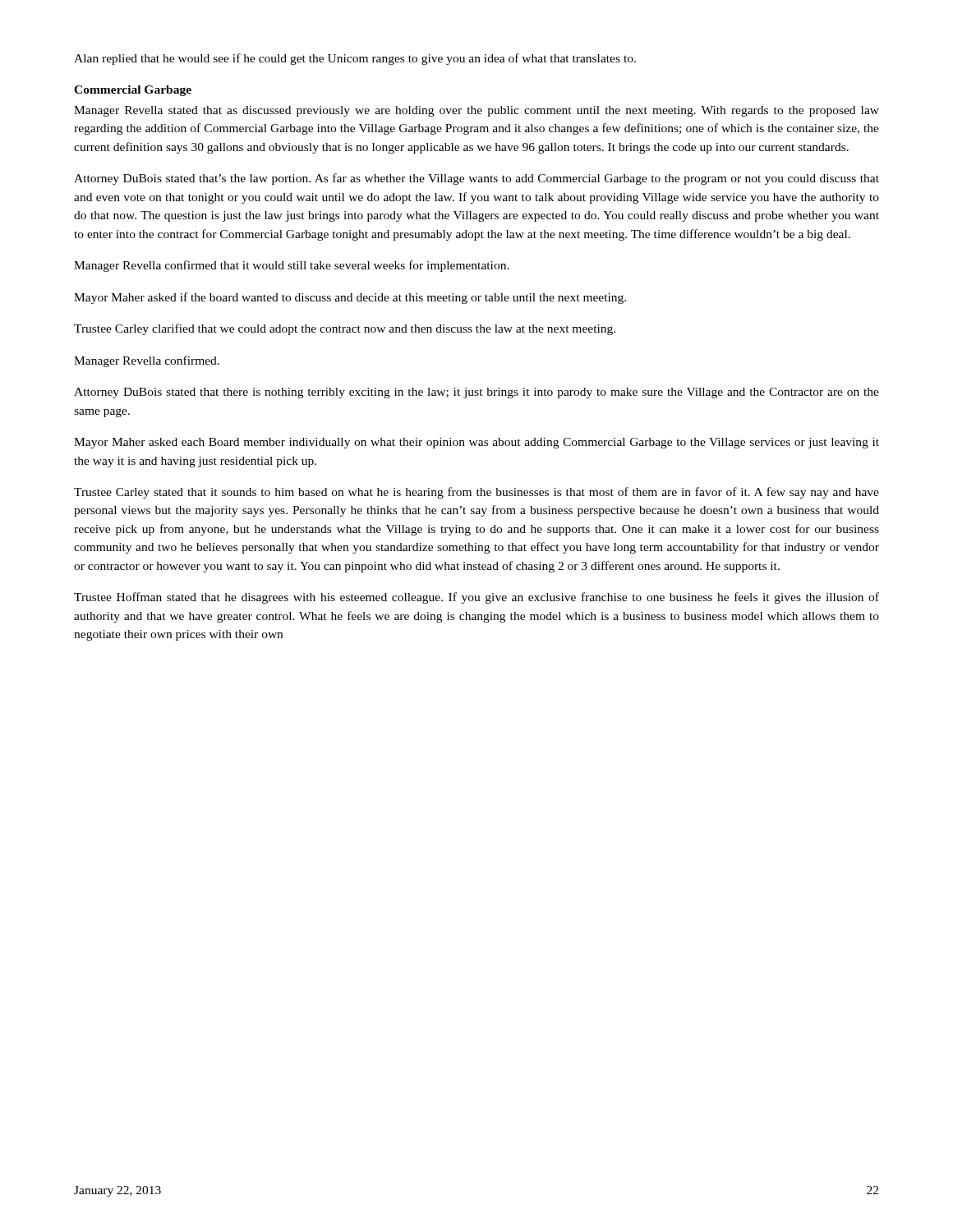The image size is (953, 1232).
Task: Point to the block beginning "Attorney DuBois stated that there is nothing"
Action: pyautogui.click(x=476, y=401)
